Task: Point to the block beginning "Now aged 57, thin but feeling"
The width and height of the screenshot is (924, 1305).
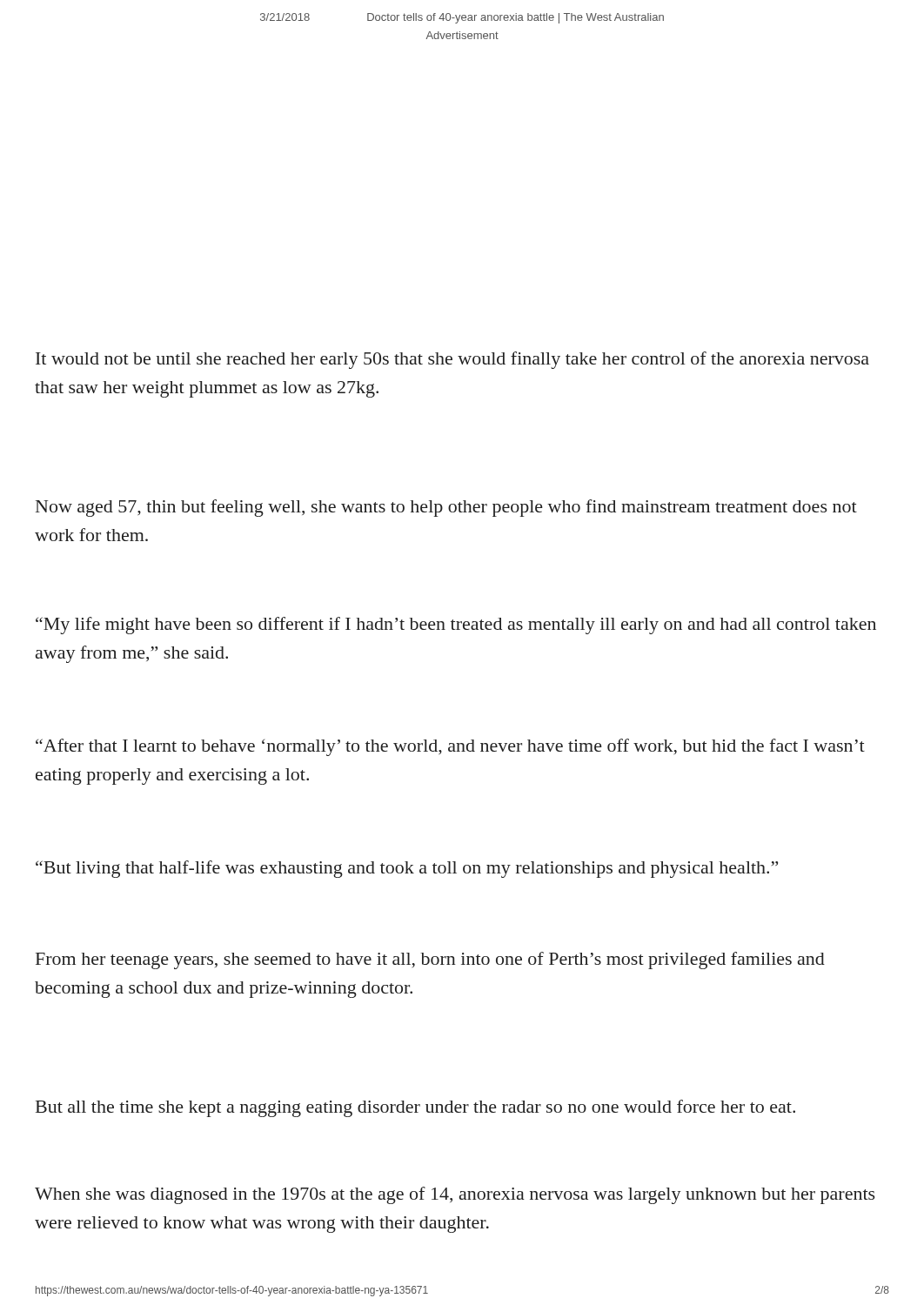Action: pos(446,520)
